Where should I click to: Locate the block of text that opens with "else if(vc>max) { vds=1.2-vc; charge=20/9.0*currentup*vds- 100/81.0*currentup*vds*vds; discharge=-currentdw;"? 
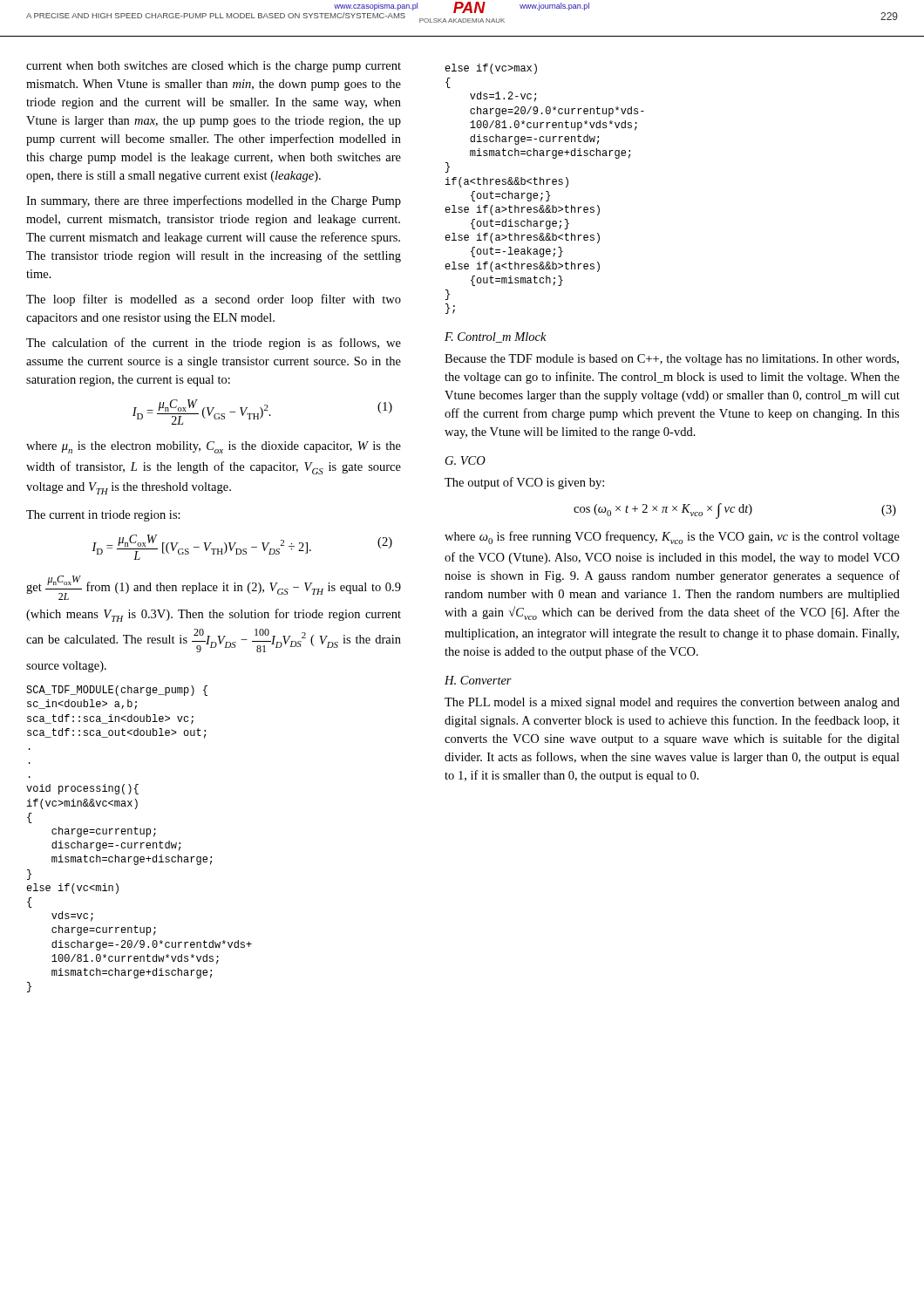point(491,69)
